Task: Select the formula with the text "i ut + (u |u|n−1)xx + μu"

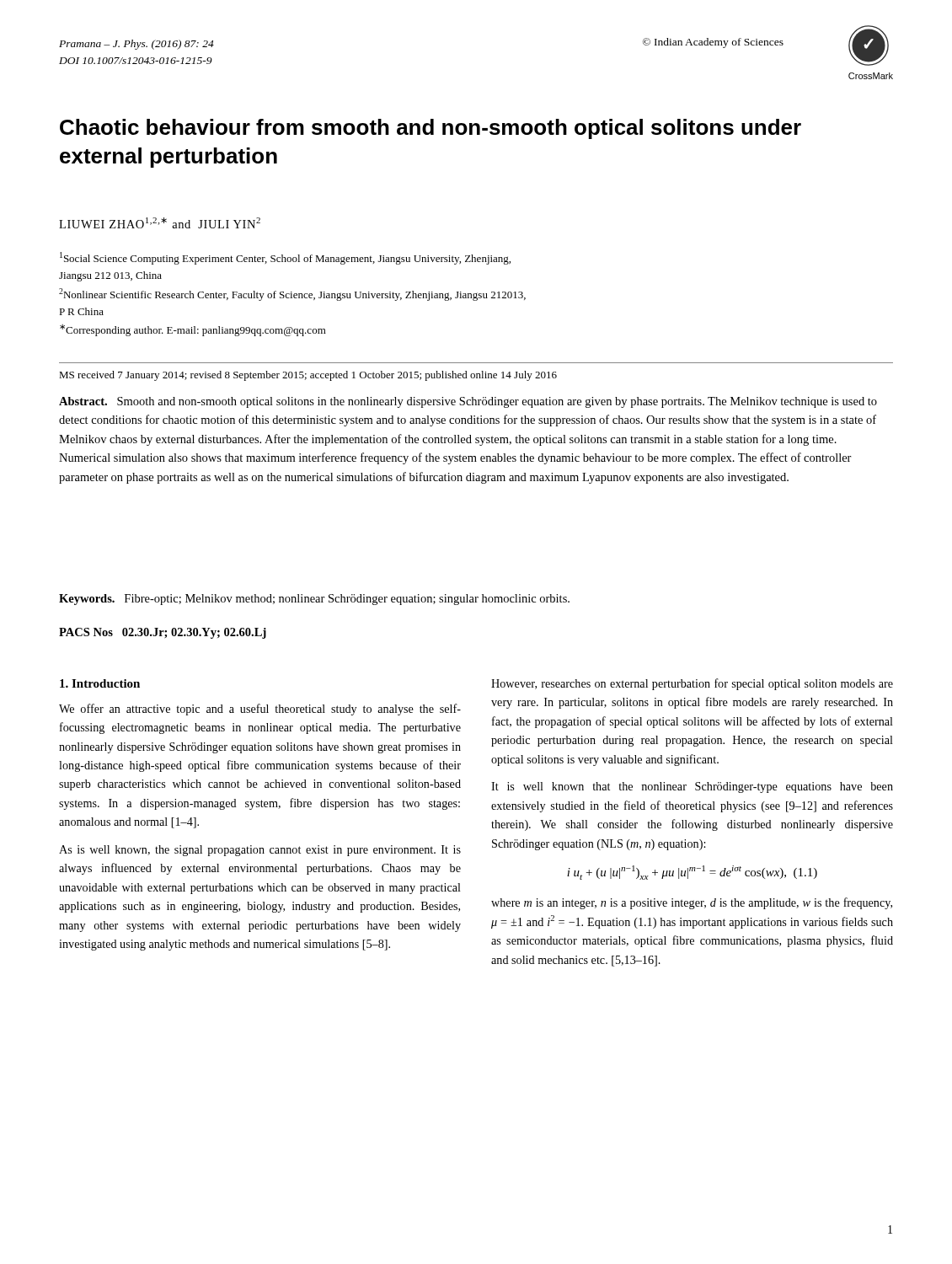Action: coord(692,872)
